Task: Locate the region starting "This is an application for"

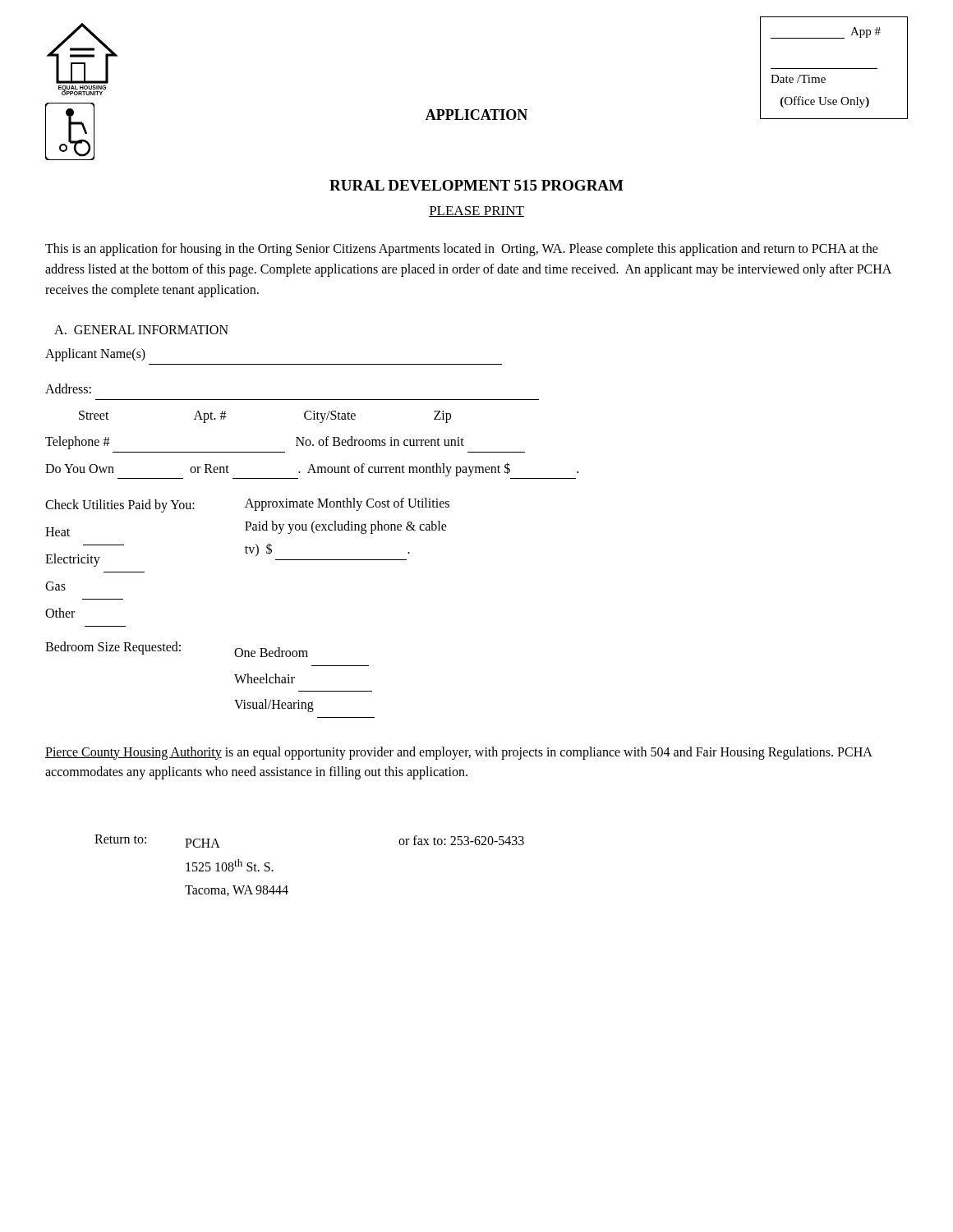Action: (468, 269)
